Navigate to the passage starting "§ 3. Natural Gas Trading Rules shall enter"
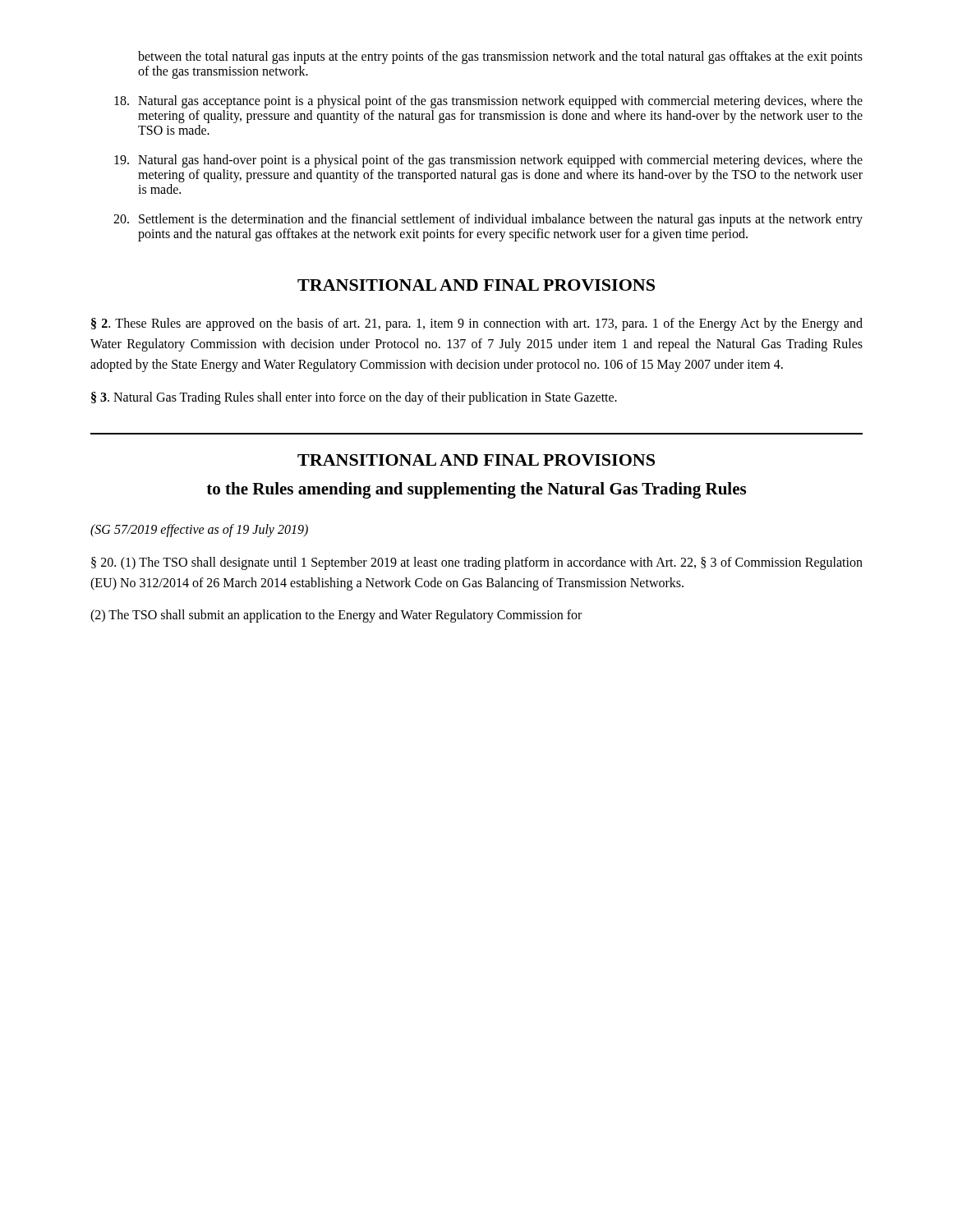The image size is (953, 1232). pyautogui.click(x=476, y=398)
